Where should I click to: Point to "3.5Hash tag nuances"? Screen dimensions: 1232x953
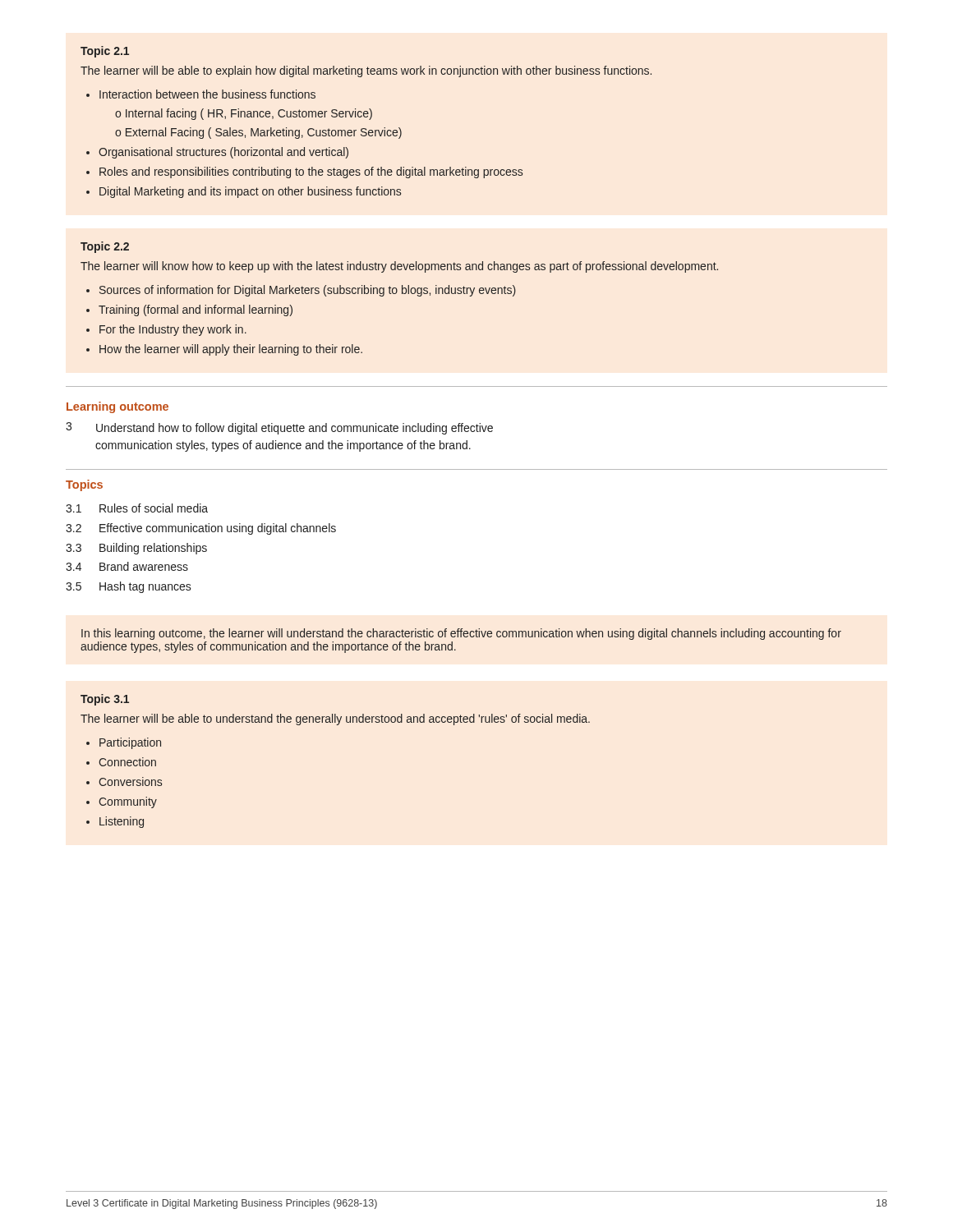(x=129, y=587)
